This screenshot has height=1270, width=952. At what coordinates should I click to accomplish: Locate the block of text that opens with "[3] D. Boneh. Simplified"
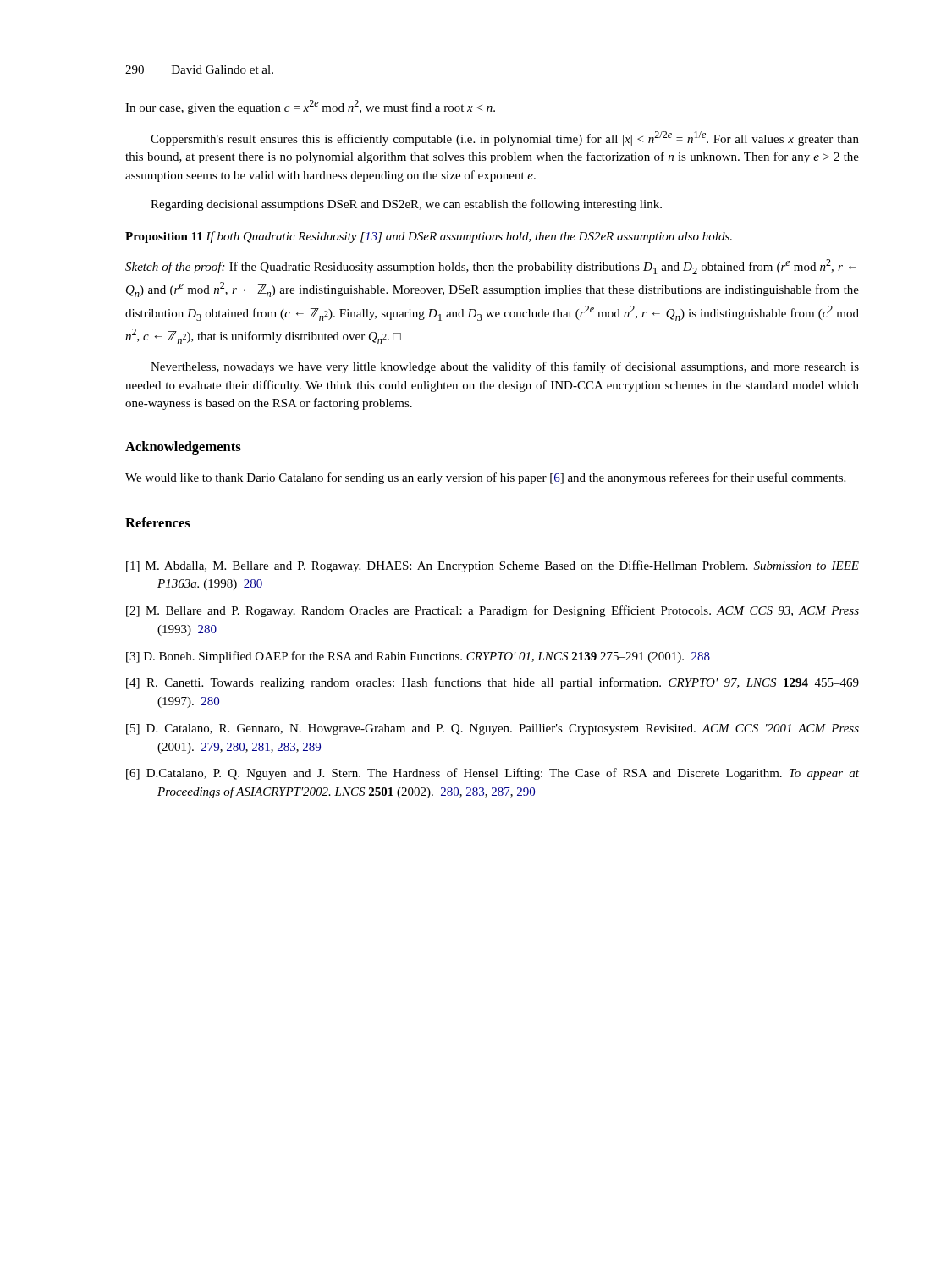coord(418,656)
